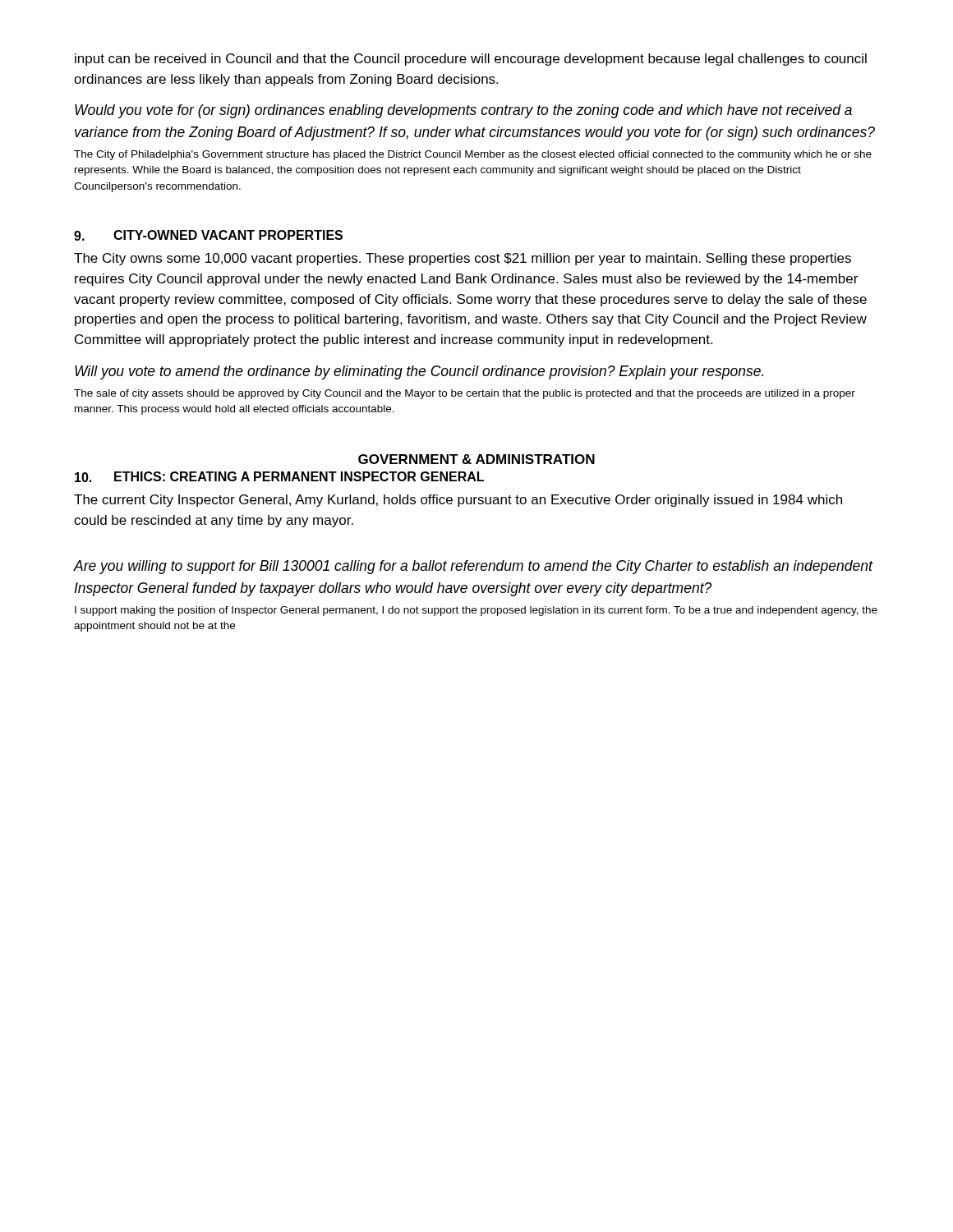Point to the region starting "The City owns some"
This screenshot has width=953, height=1232.
click(x=476, y=300)
